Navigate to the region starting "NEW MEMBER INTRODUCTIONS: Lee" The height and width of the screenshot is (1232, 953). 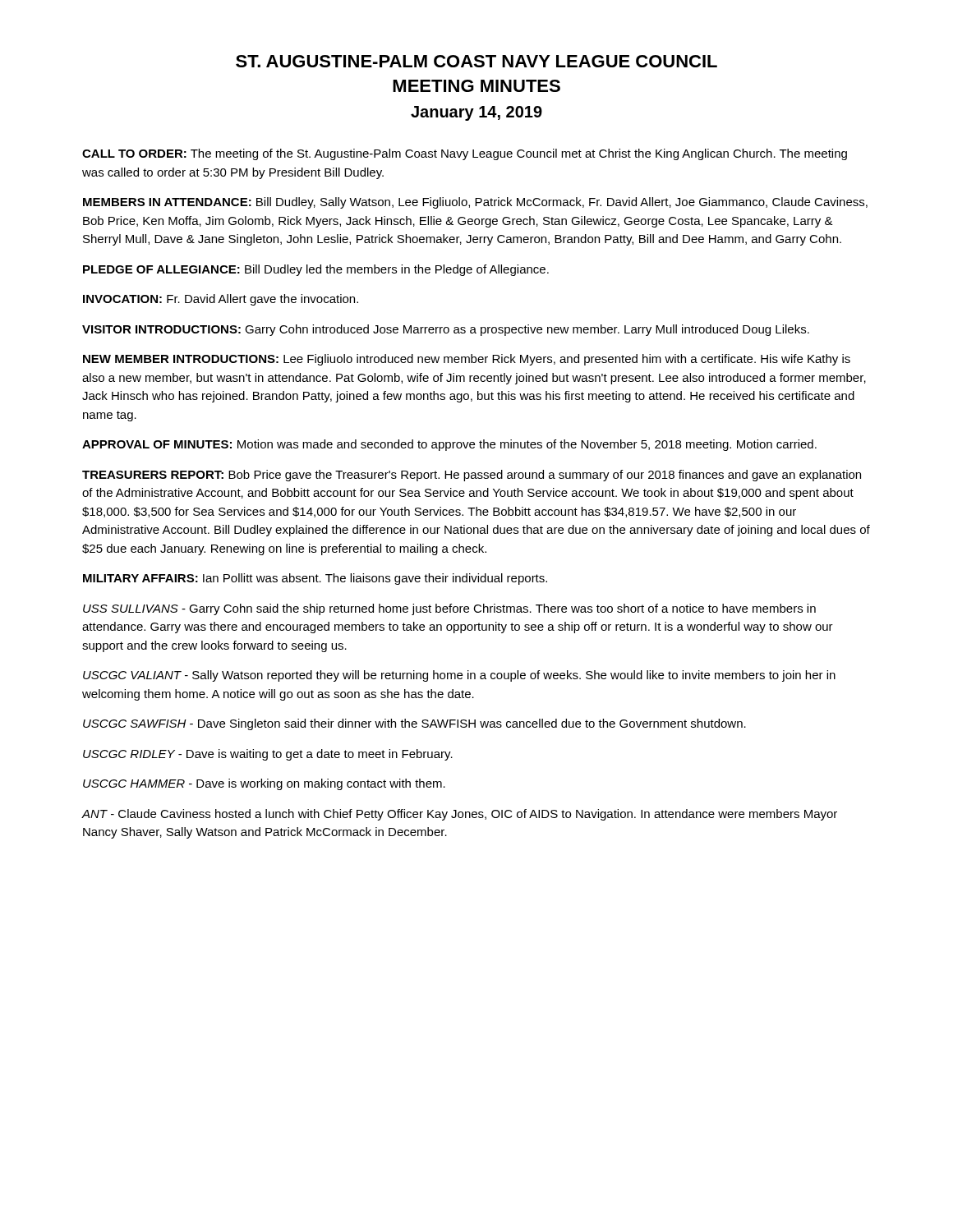click(x=476, y=387)
